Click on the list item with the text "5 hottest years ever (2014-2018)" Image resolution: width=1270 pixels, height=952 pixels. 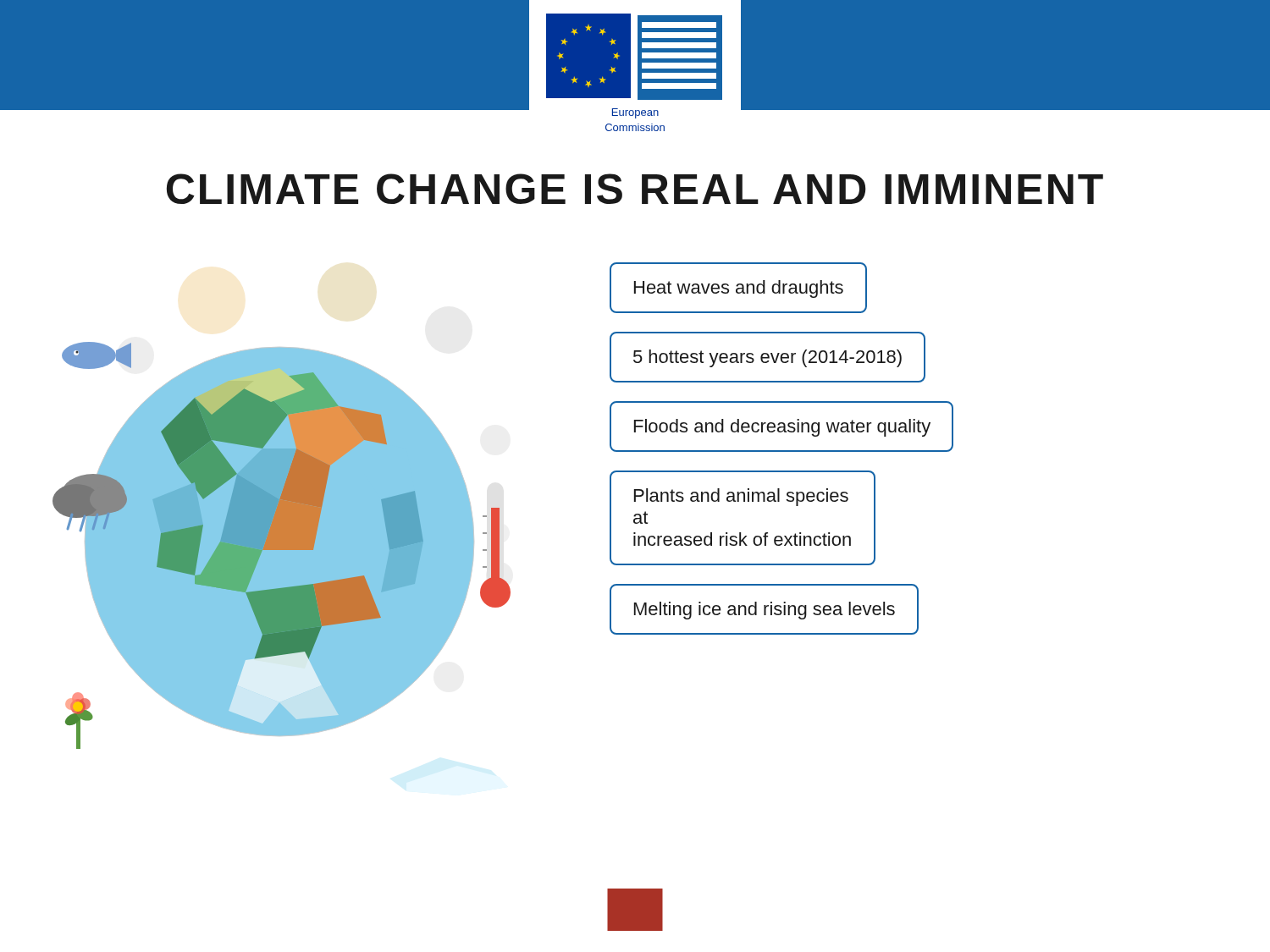768,357
